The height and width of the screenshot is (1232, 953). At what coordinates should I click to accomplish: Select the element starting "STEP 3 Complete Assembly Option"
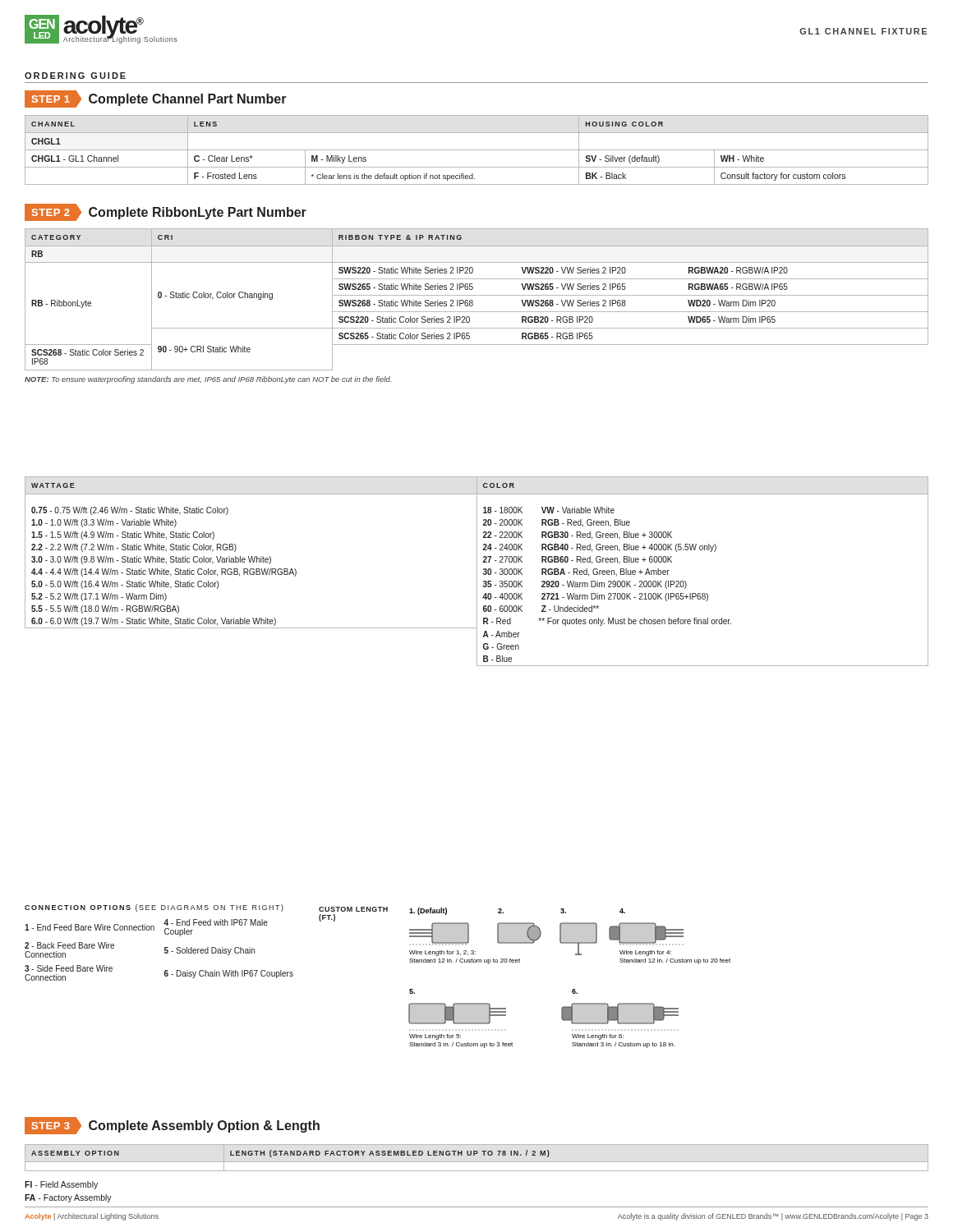[172, 1126]
